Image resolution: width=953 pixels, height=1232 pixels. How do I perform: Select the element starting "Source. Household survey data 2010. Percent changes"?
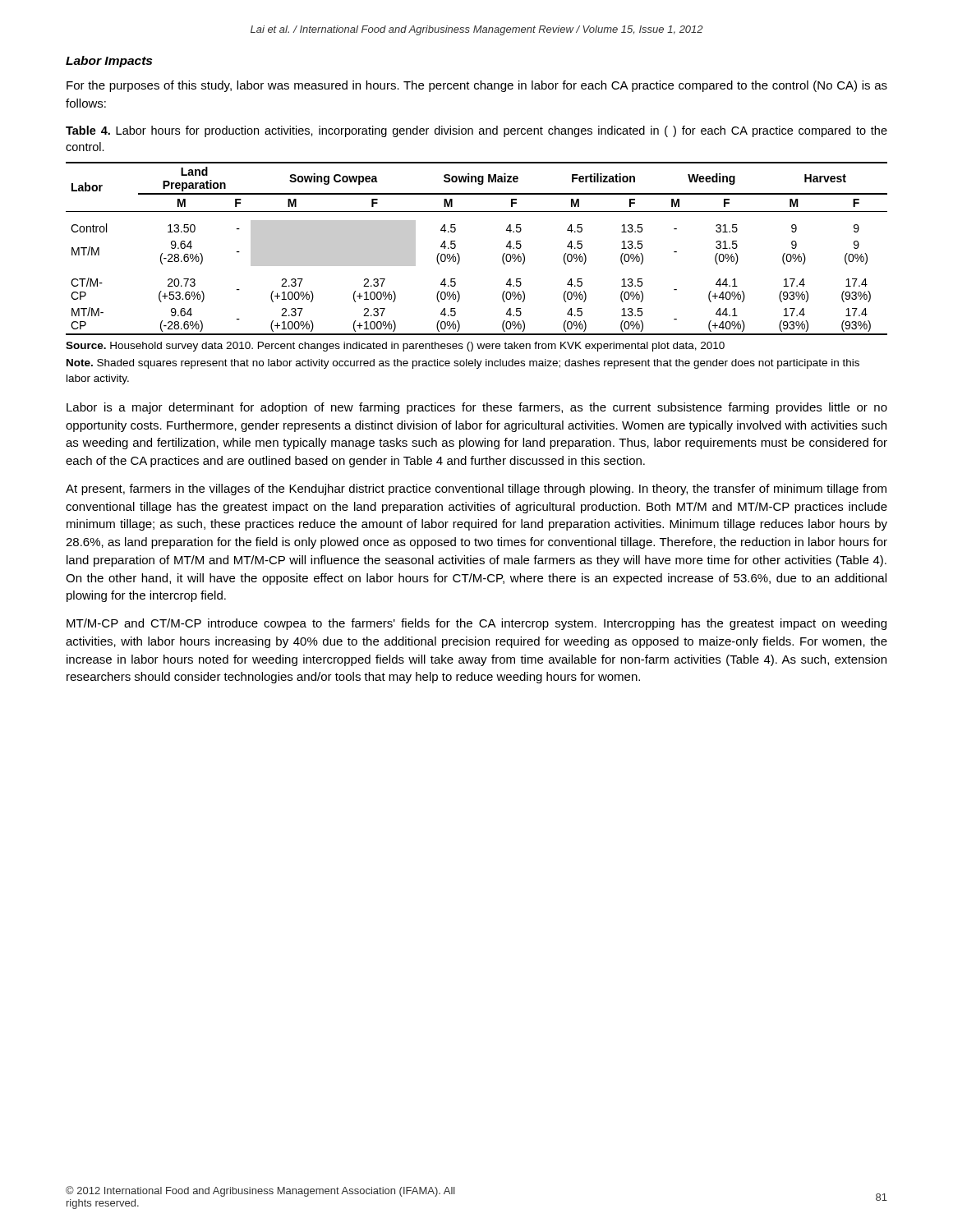[x=395, y=345]
